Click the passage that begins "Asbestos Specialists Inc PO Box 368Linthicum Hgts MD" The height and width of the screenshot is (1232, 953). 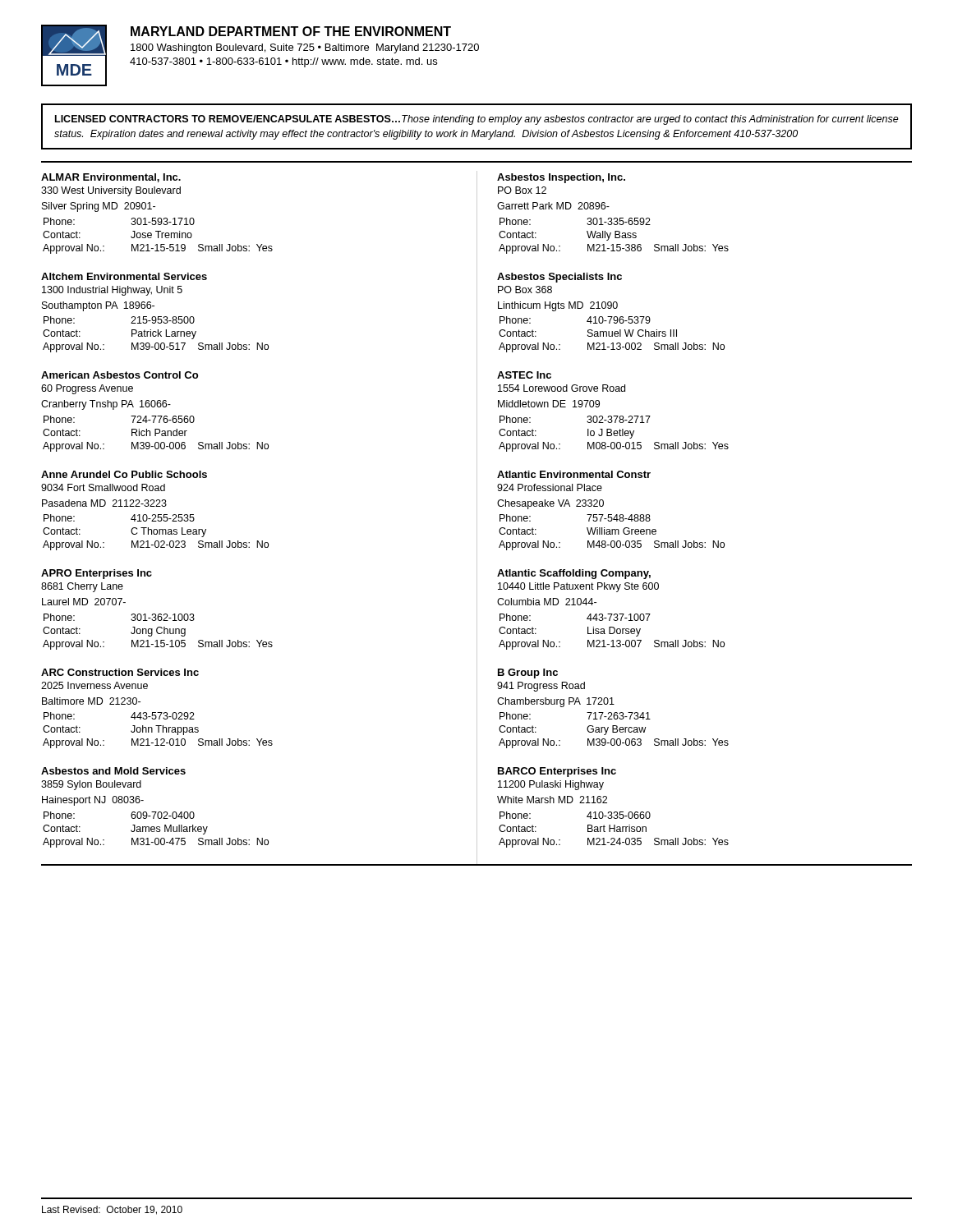[559, 278]
